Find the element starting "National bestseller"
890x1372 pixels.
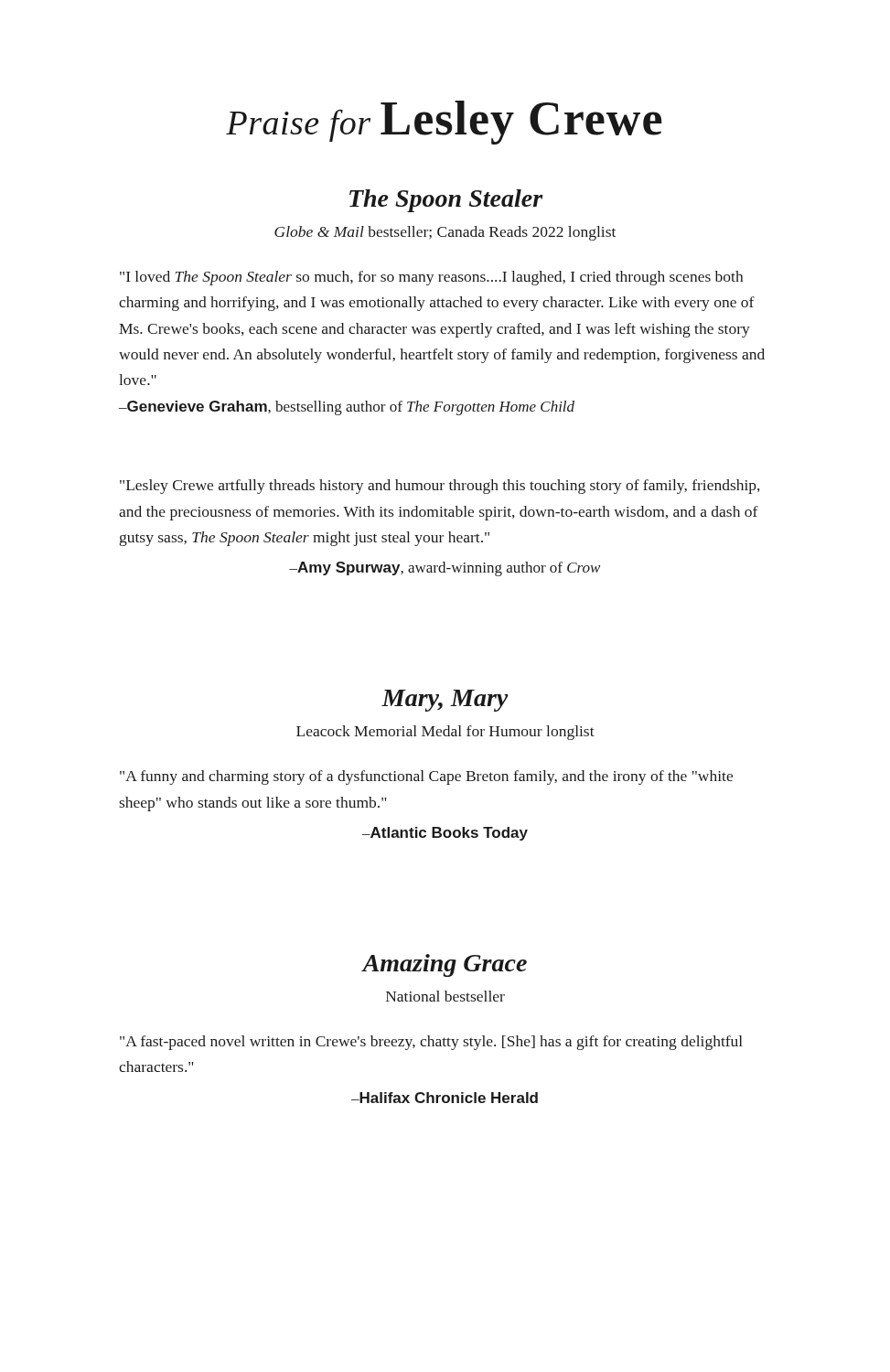click(x=445, y=996)
